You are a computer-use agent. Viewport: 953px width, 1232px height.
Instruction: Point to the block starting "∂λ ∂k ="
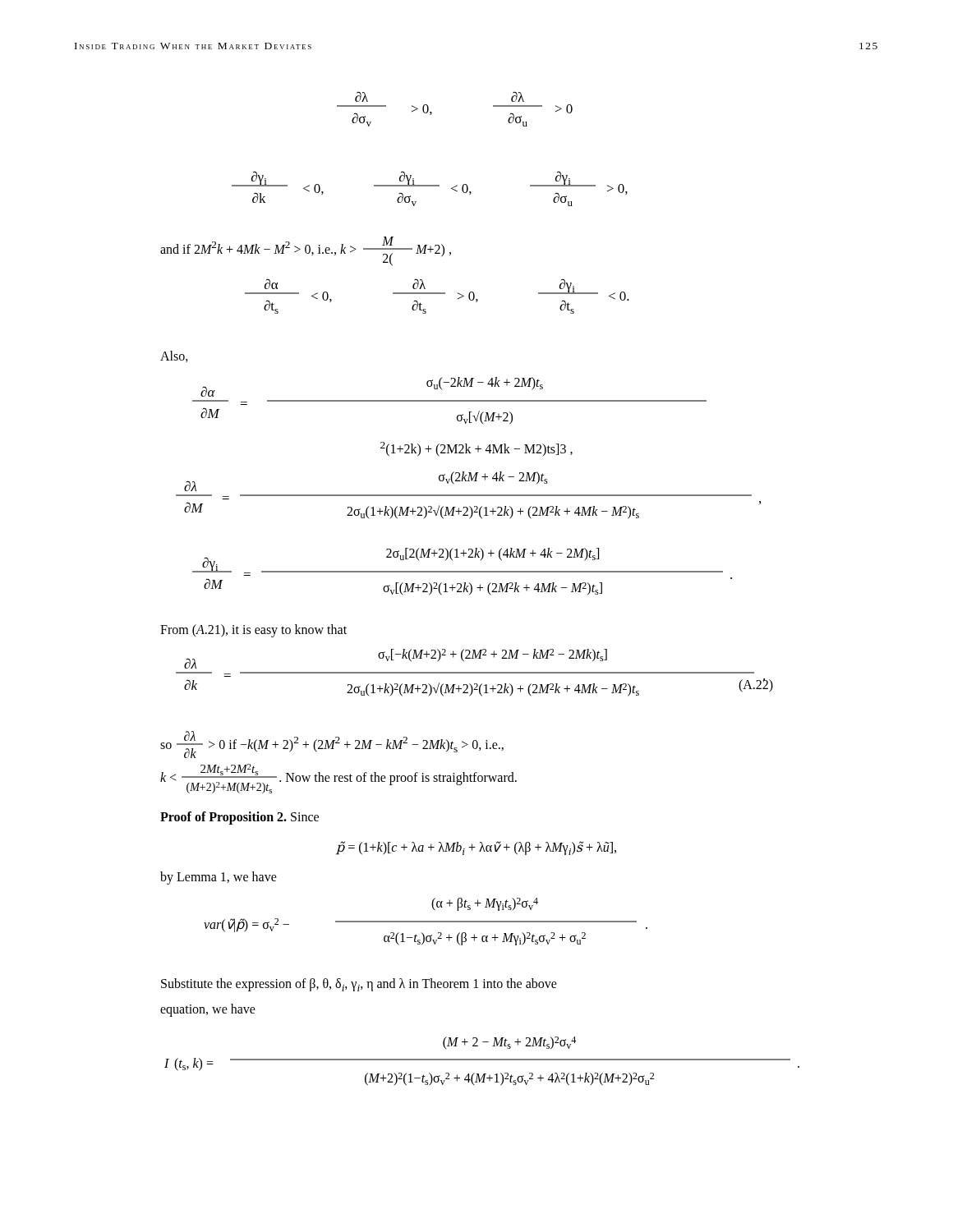pos(476,685)
